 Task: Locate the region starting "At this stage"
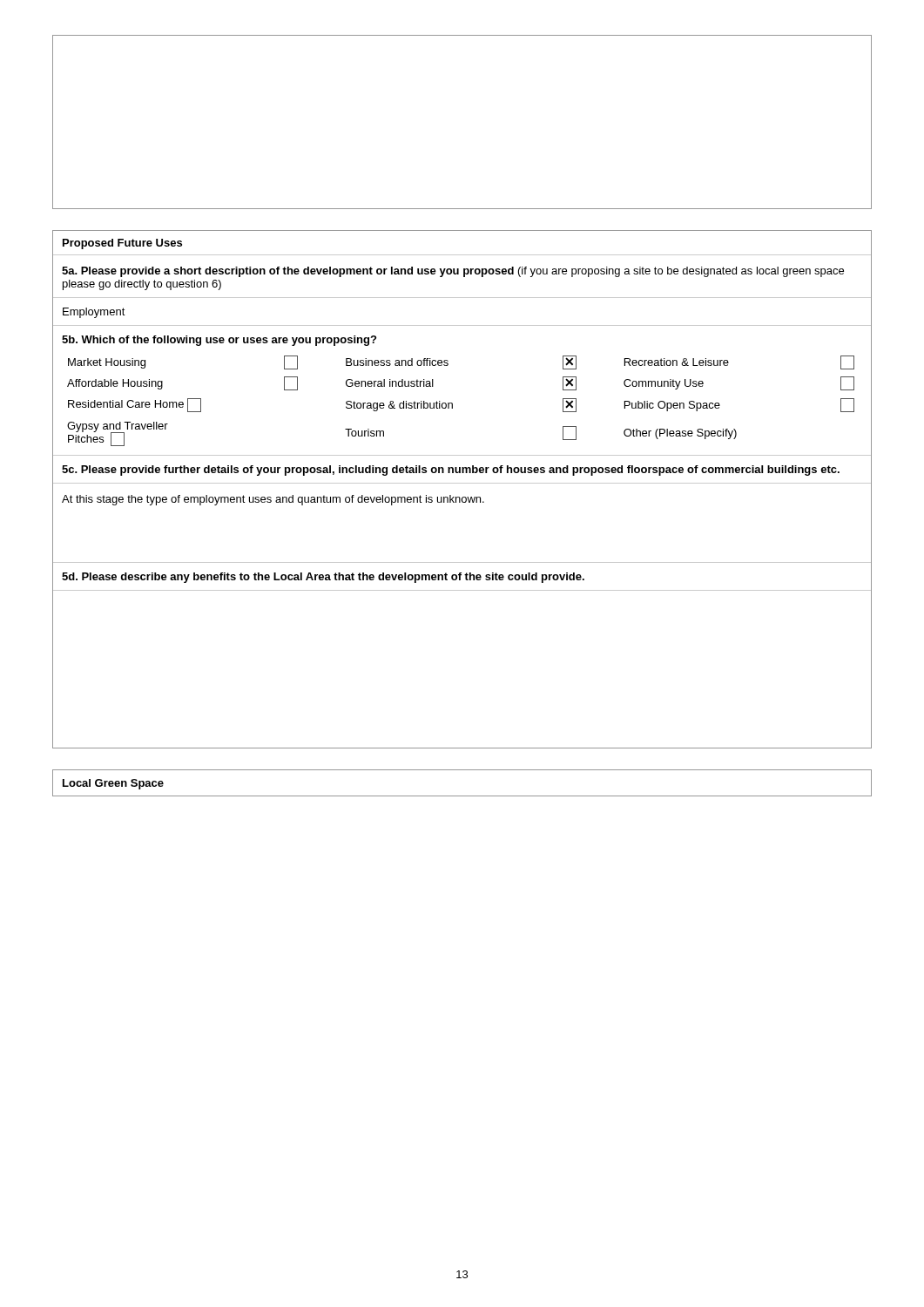click(273, 499)
